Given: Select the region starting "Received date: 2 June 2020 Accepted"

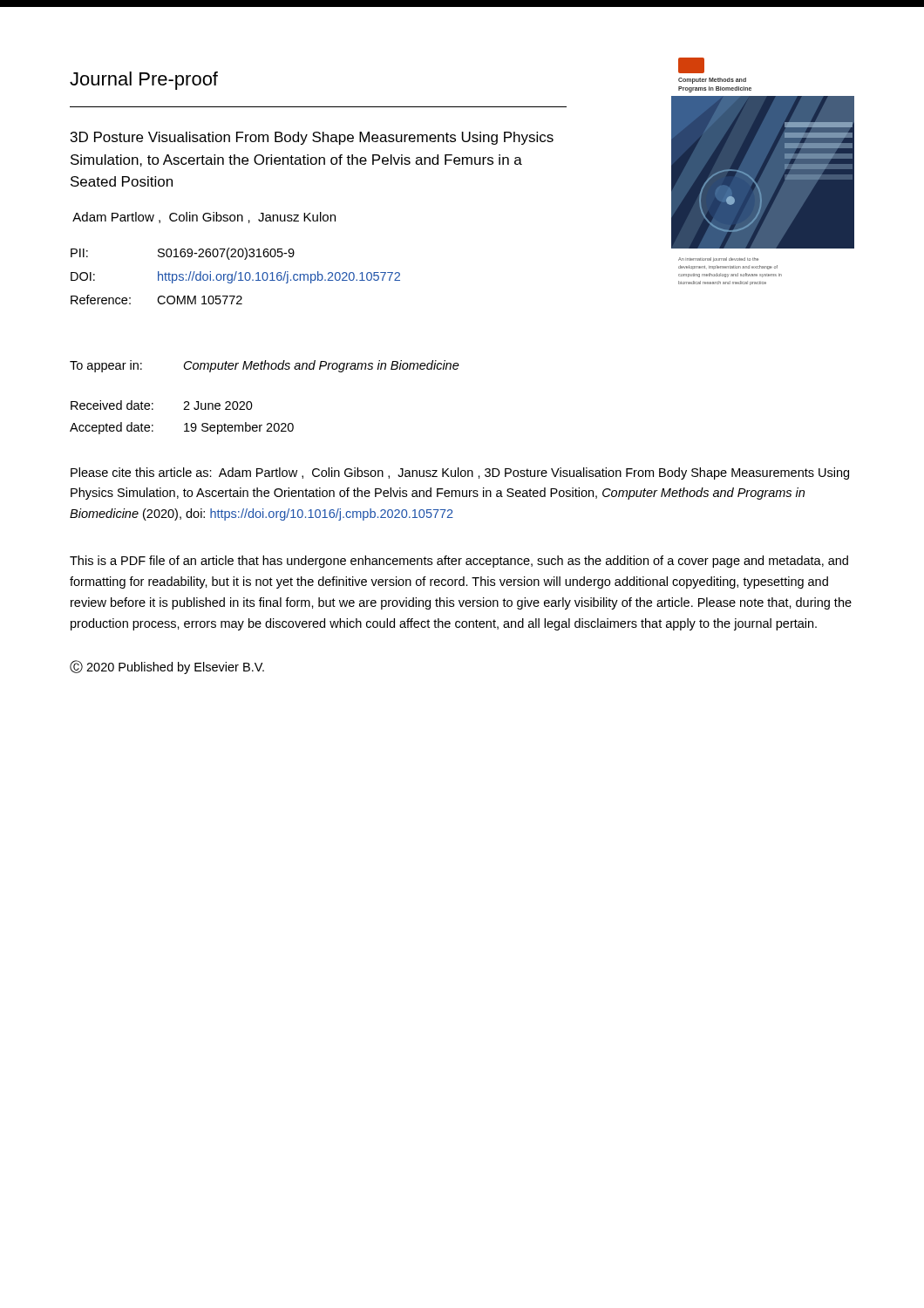Looking at the screenshot, I should coord(112,406).
